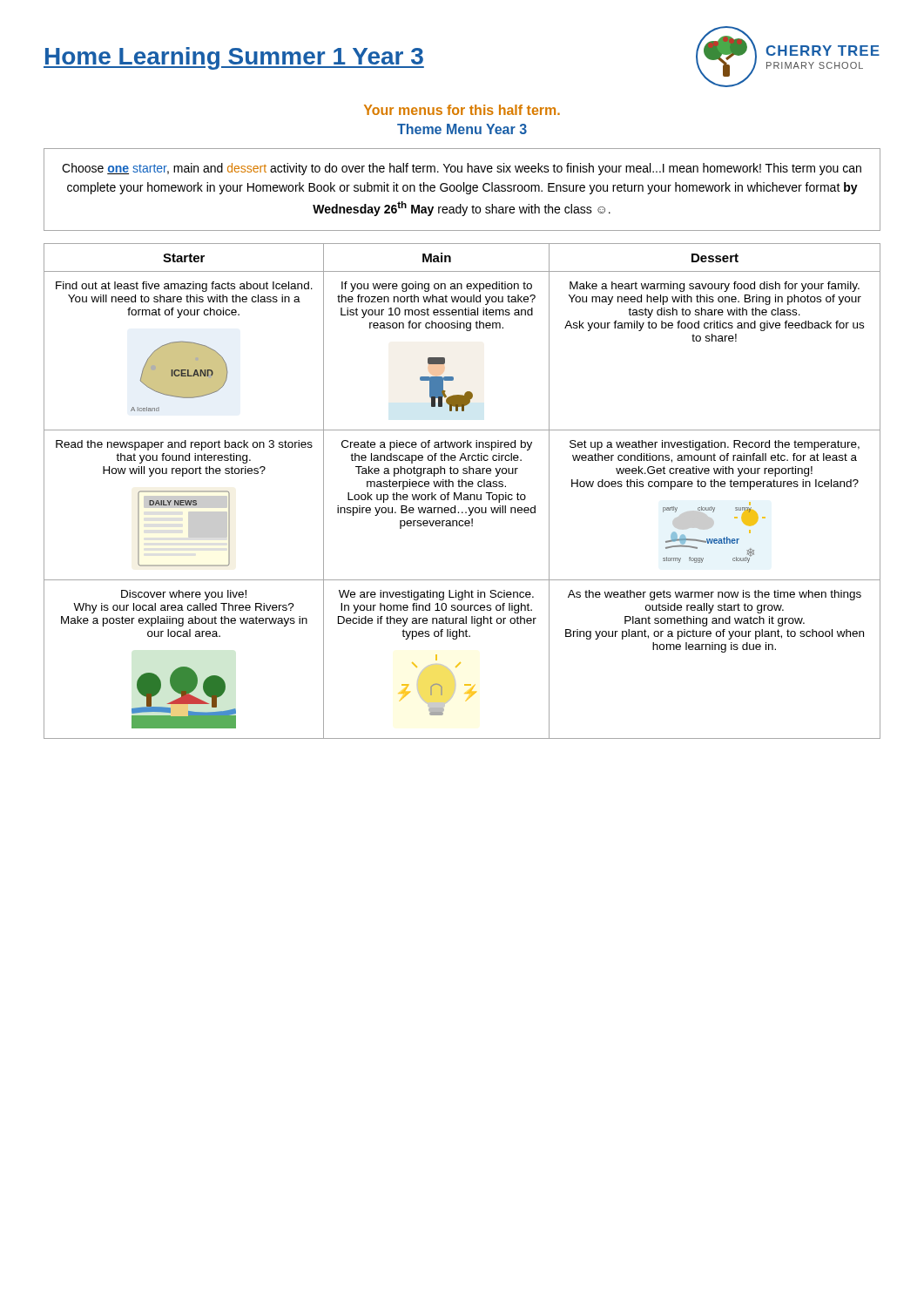This screenshot has height=1307, width=924.
Task: Locate the table with the text "Dessert"
Action: pyautogui.click(x=462, y=491)
